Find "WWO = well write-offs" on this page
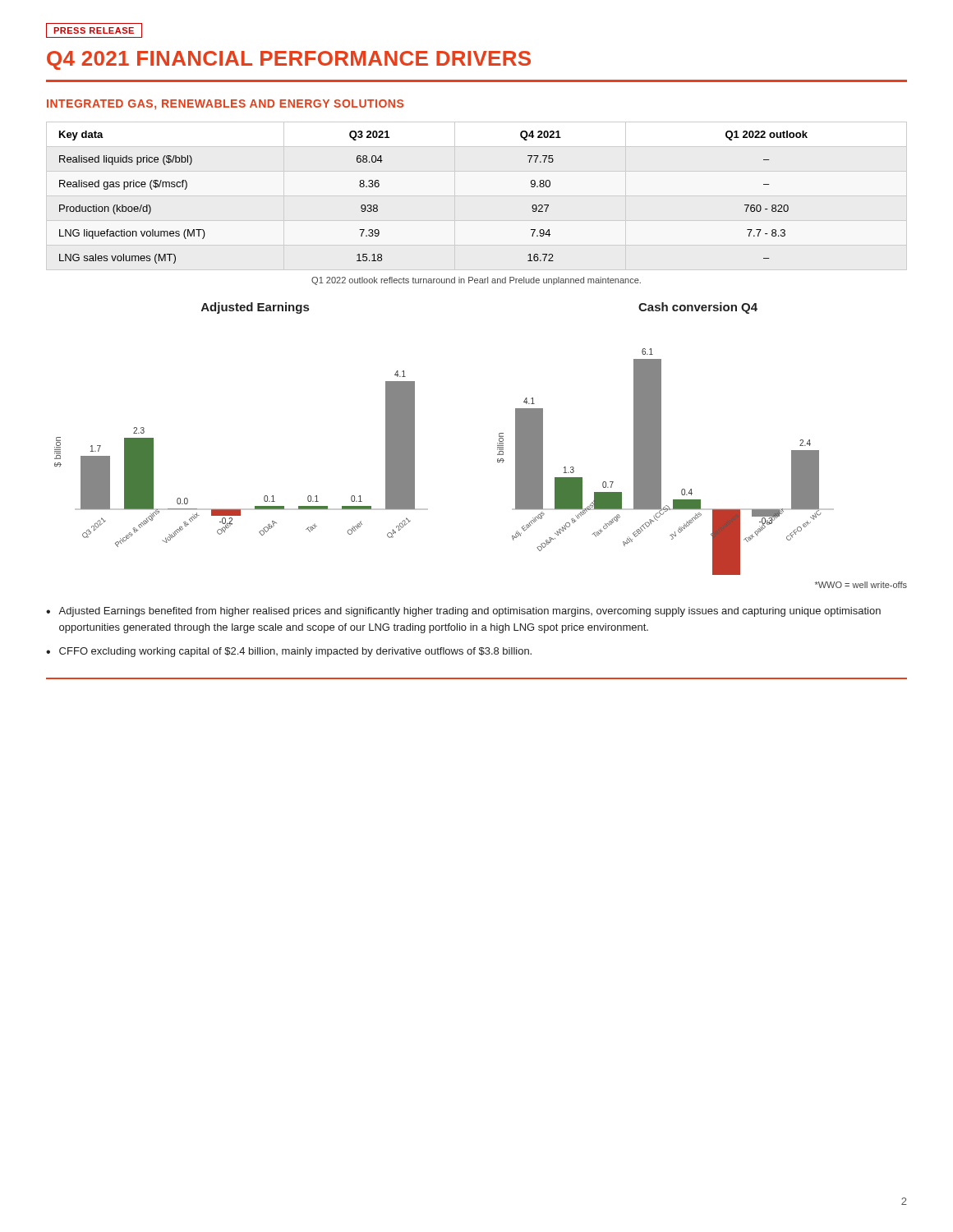This screenshot has width=953, height=1232. pyautogui.click(x=861, y=585)
